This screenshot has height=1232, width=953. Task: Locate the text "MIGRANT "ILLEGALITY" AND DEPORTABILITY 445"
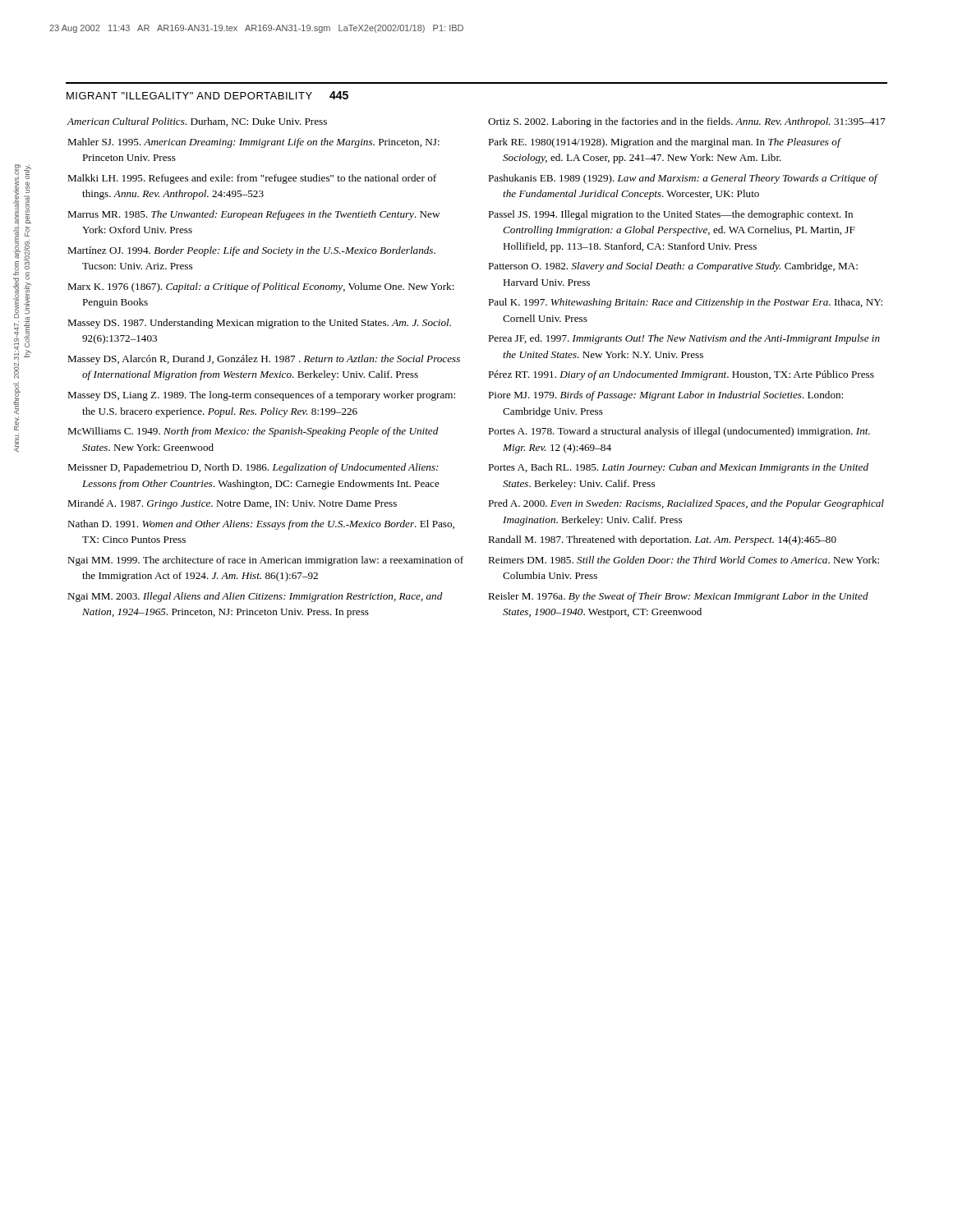coord(207,95)
